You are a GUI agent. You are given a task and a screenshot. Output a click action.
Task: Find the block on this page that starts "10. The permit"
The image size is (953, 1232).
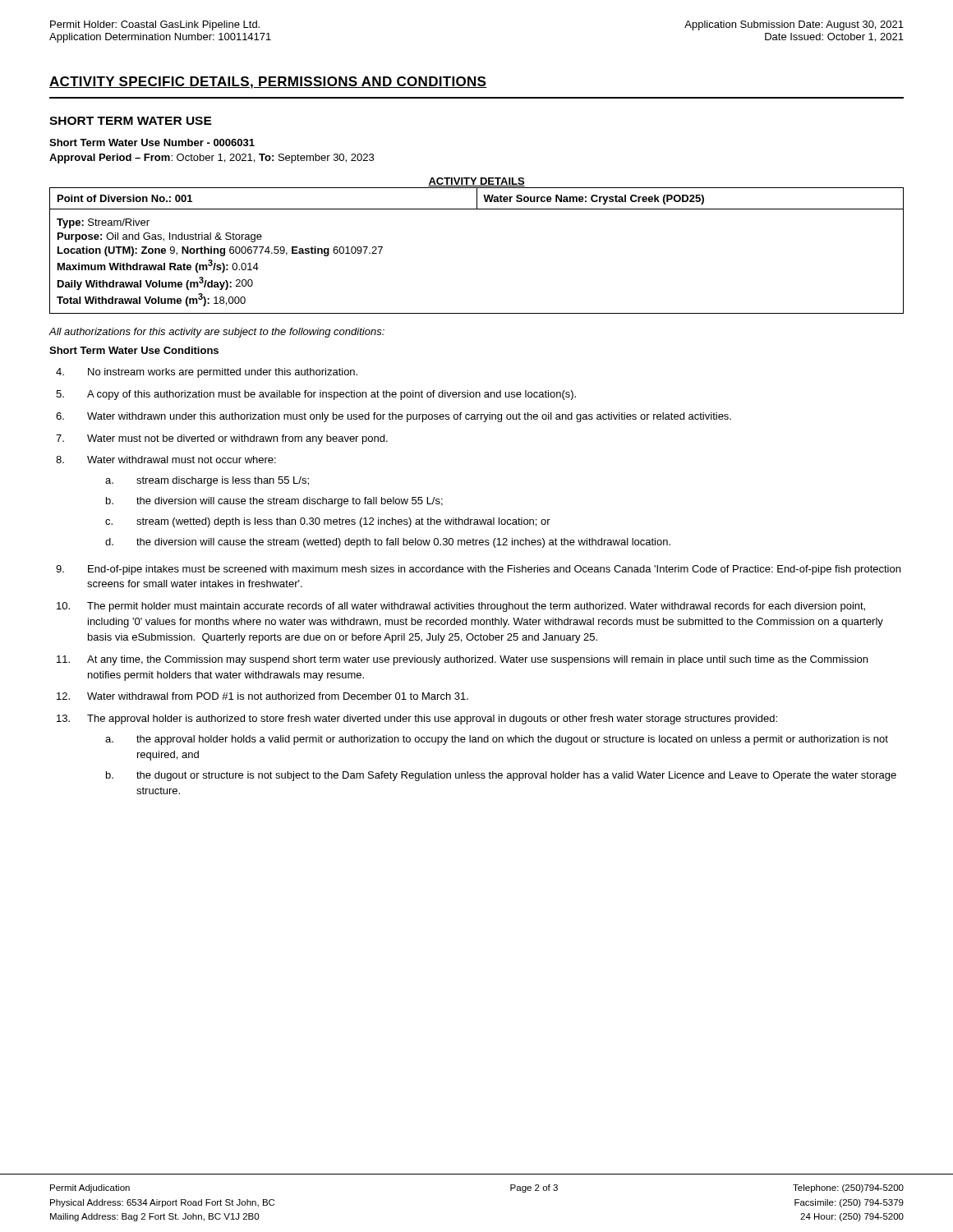tap(476, 622)
